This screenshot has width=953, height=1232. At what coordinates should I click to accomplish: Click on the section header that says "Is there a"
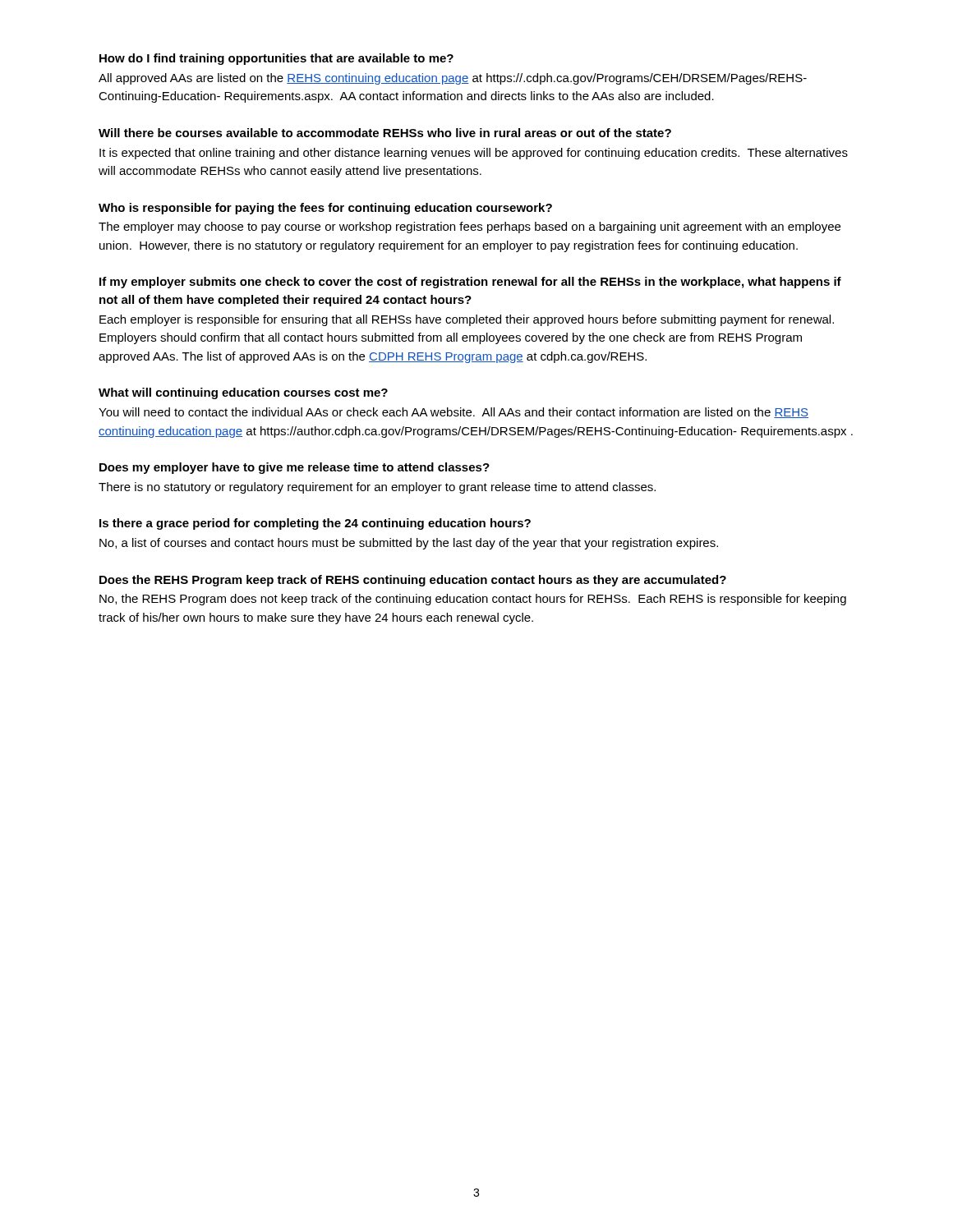coord(315,523)
